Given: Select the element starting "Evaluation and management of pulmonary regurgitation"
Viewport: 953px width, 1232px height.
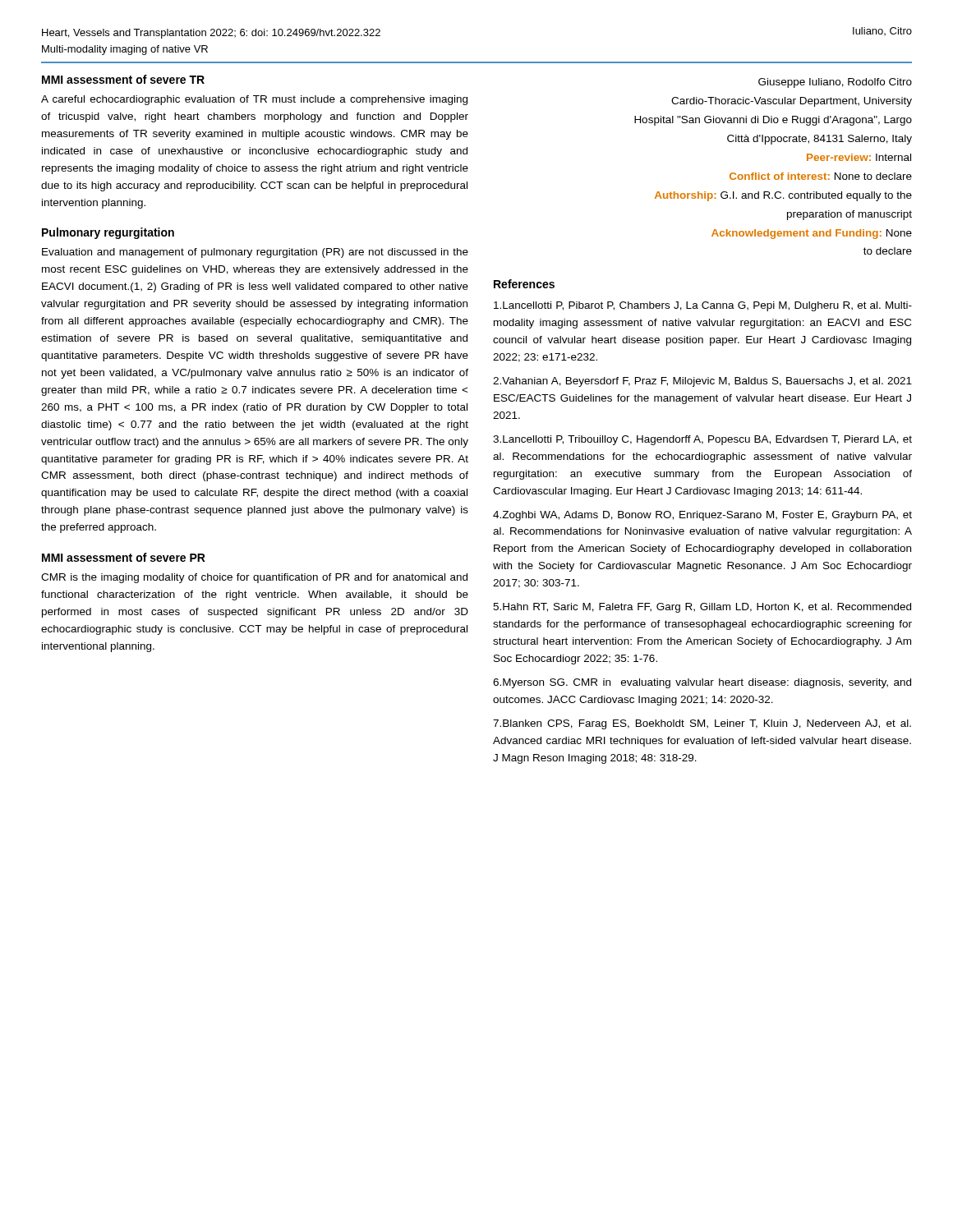Looking at the screenshot, I should [x=255, y=390].
